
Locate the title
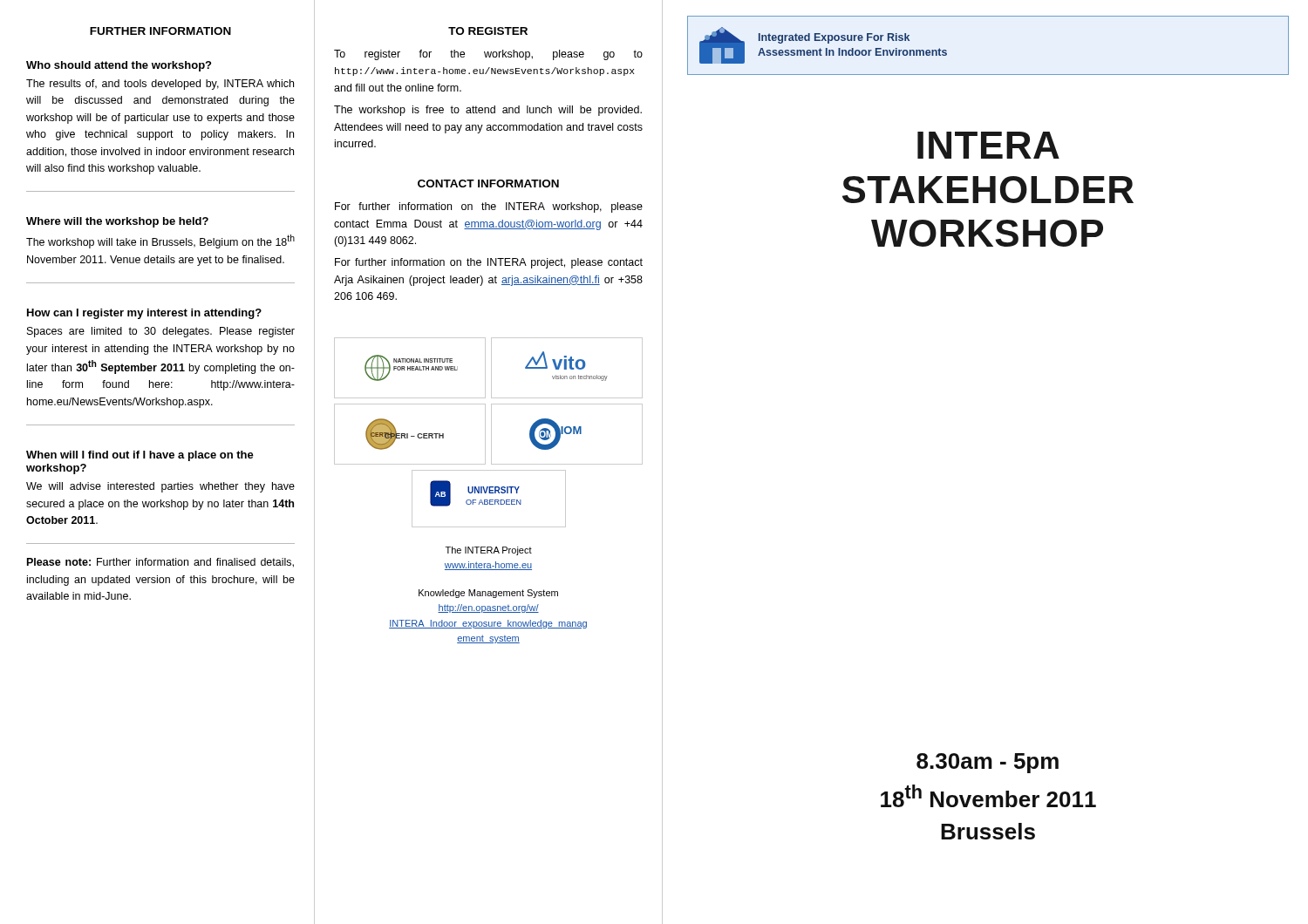988,190
